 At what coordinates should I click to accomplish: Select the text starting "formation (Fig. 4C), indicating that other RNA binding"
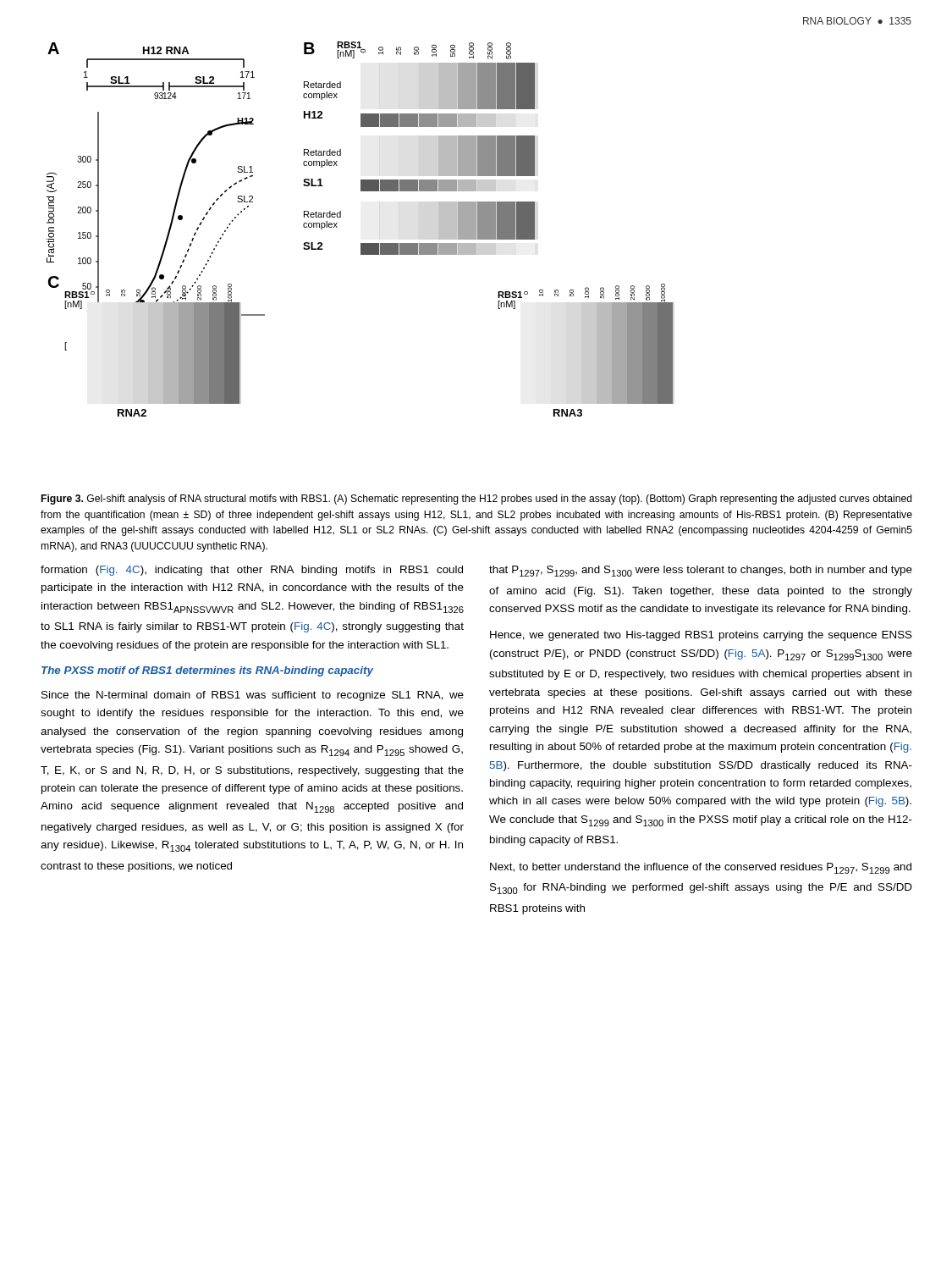pos(252,718)
